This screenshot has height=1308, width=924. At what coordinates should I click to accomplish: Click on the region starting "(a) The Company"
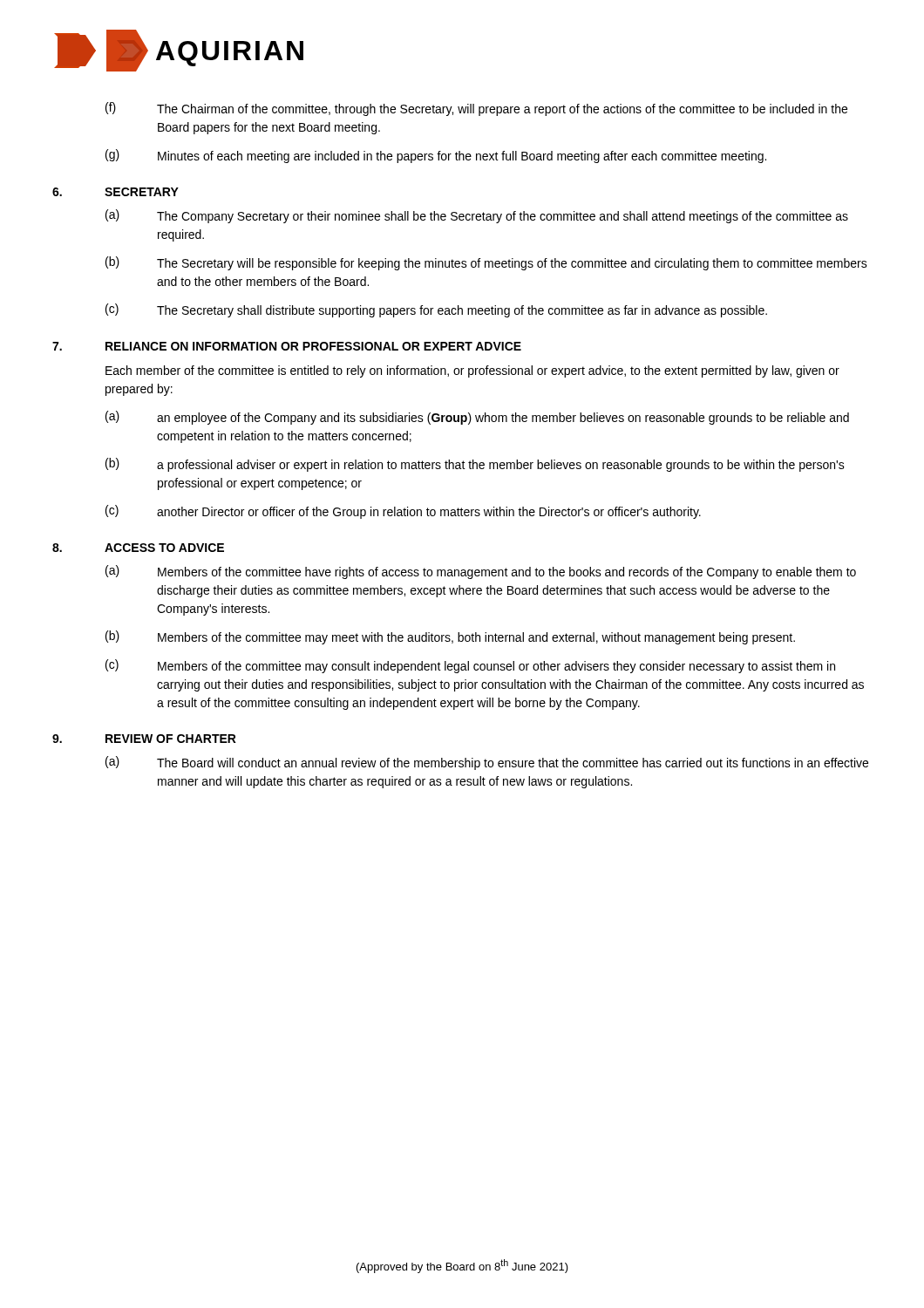[x=488, y=226]
